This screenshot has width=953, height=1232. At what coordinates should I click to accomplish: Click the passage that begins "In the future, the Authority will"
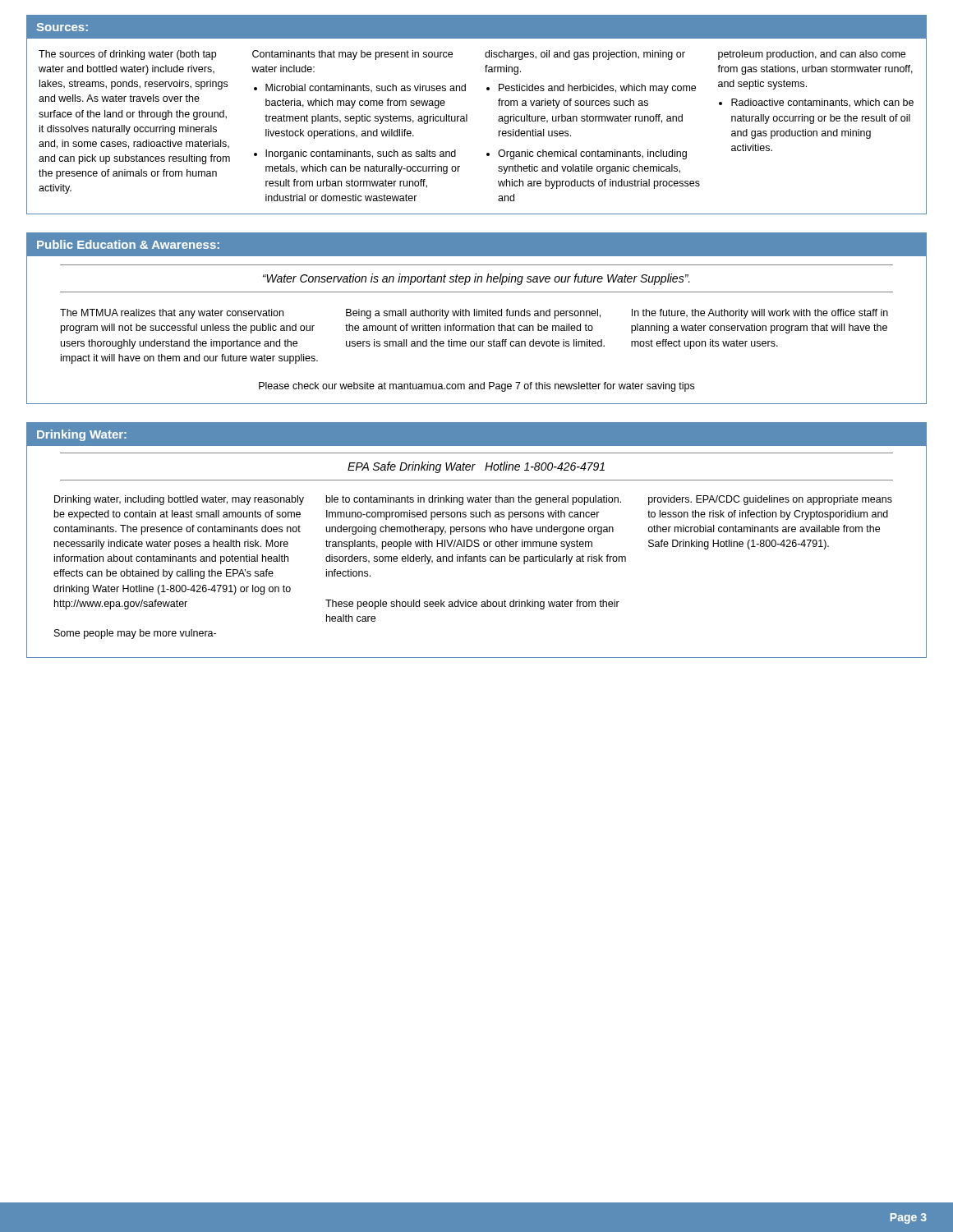click(759, 328)
